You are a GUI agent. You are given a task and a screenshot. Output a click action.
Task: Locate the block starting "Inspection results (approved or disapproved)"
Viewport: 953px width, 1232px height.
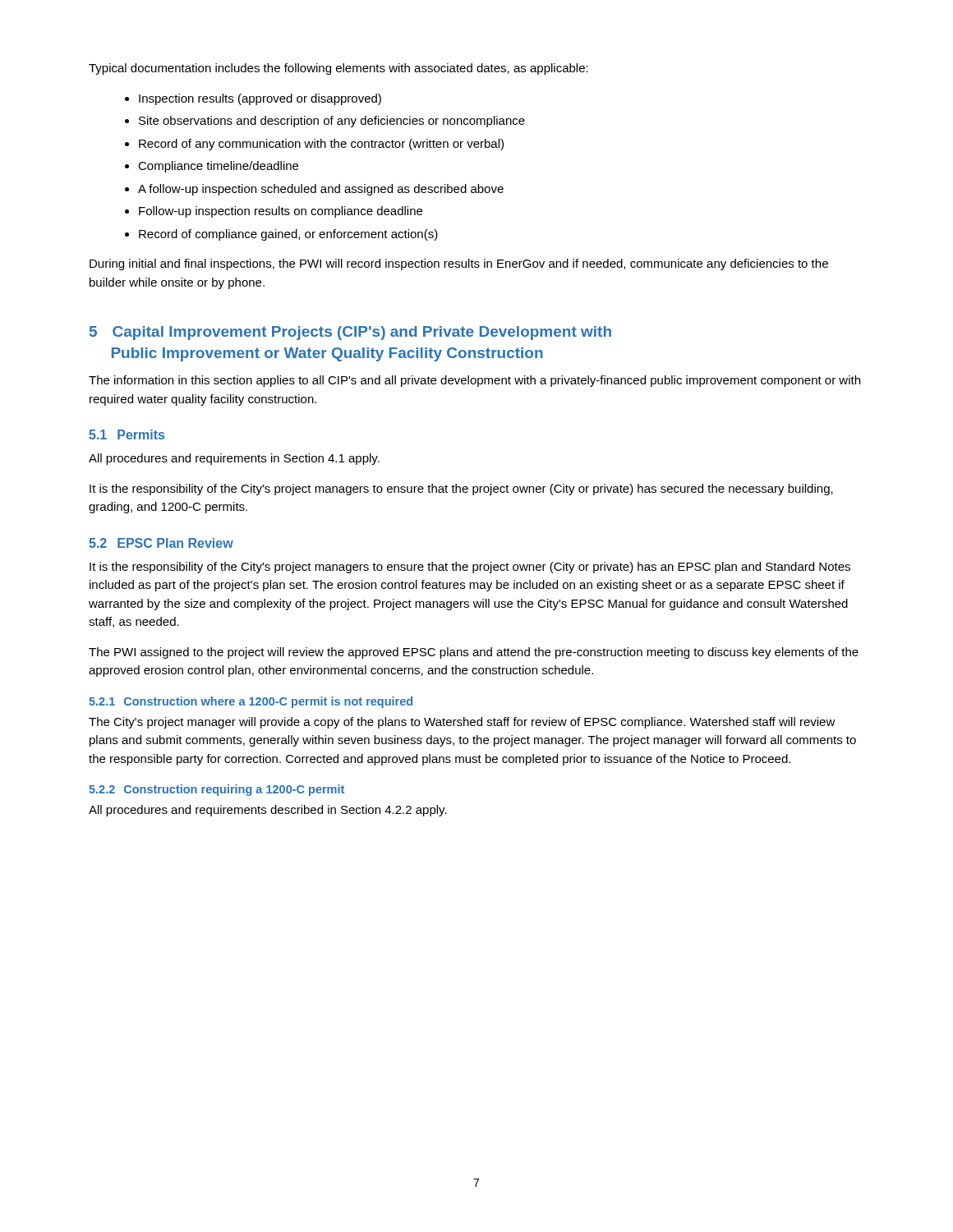pyautogui.click(x=260, y=98)
